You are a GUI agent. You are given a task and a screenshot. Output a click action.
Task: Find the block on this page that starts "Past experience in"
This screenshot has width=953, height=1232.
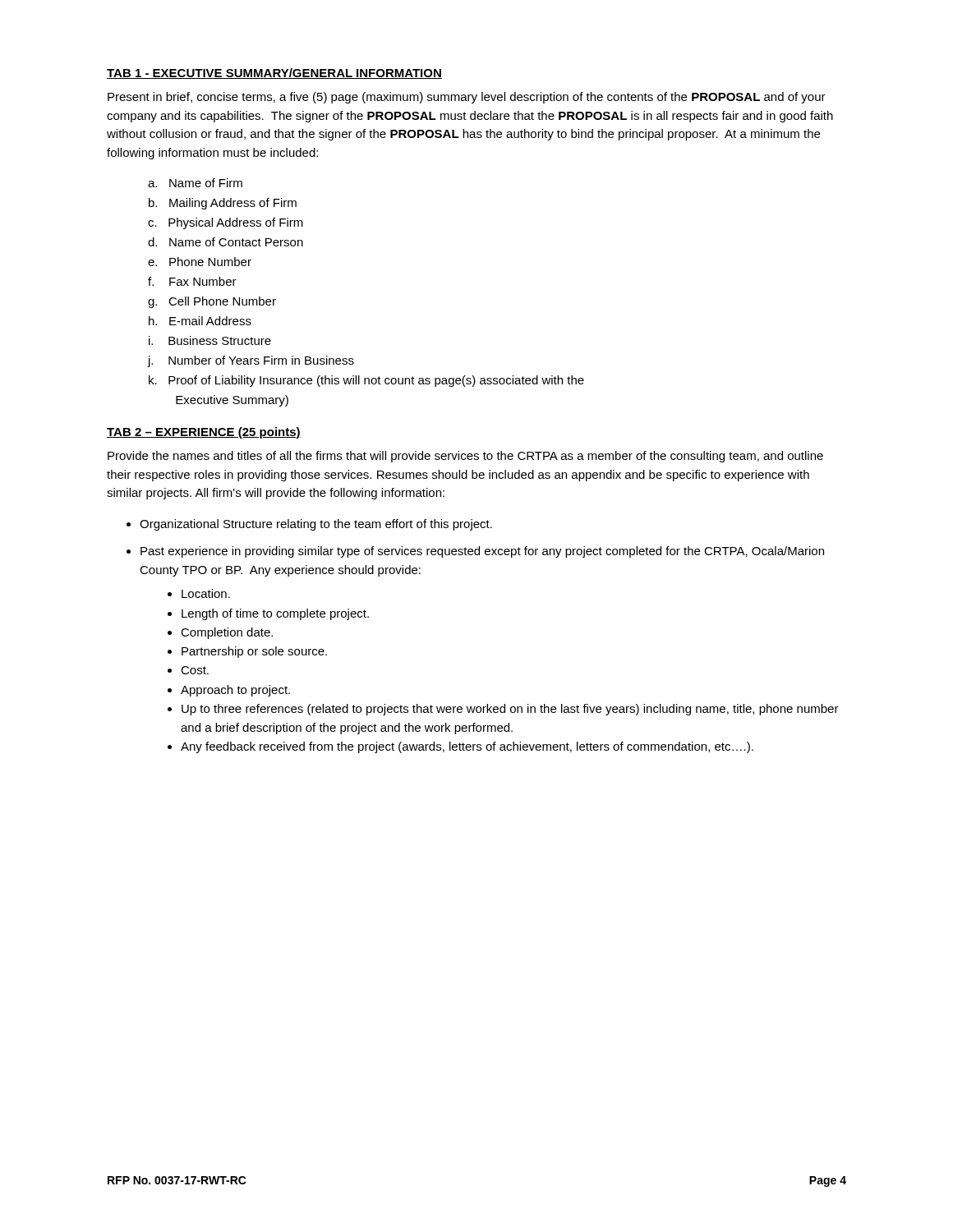tap(482, 552)
